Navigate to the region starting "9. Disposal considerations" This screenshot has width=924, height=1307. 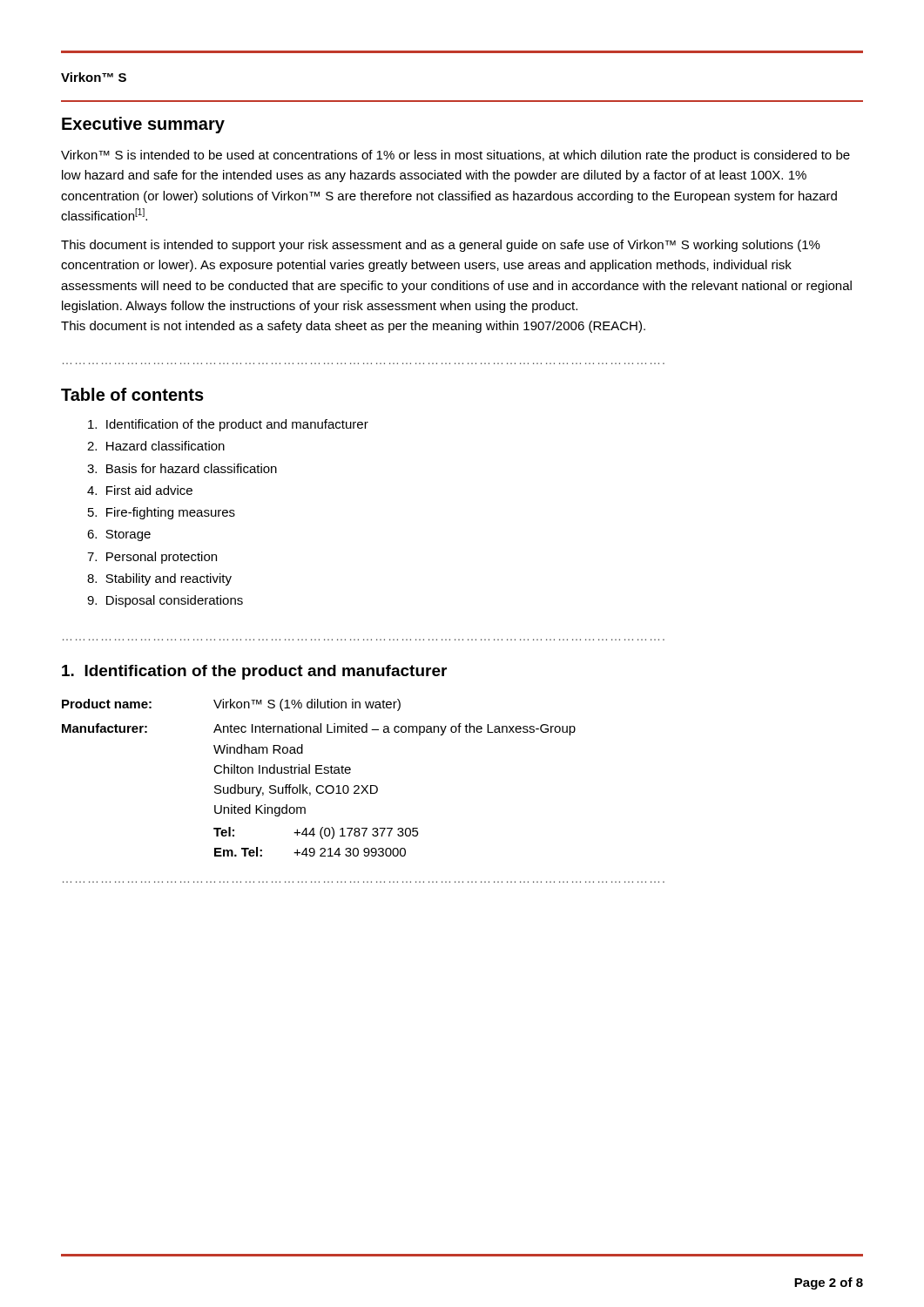point(165,600)
